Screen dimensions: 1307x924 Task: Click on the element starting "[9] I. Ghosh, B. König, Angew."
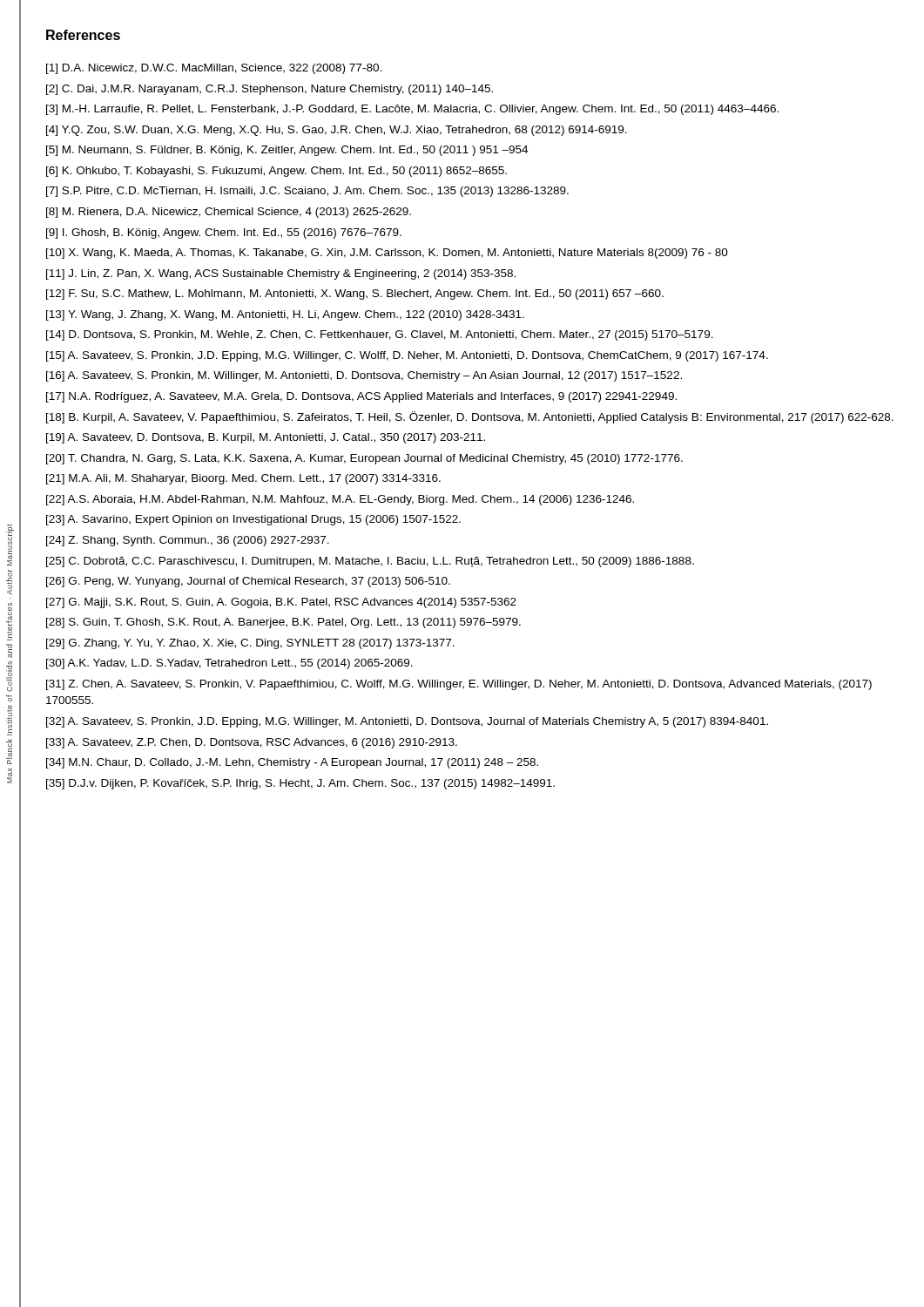[224, 232]
